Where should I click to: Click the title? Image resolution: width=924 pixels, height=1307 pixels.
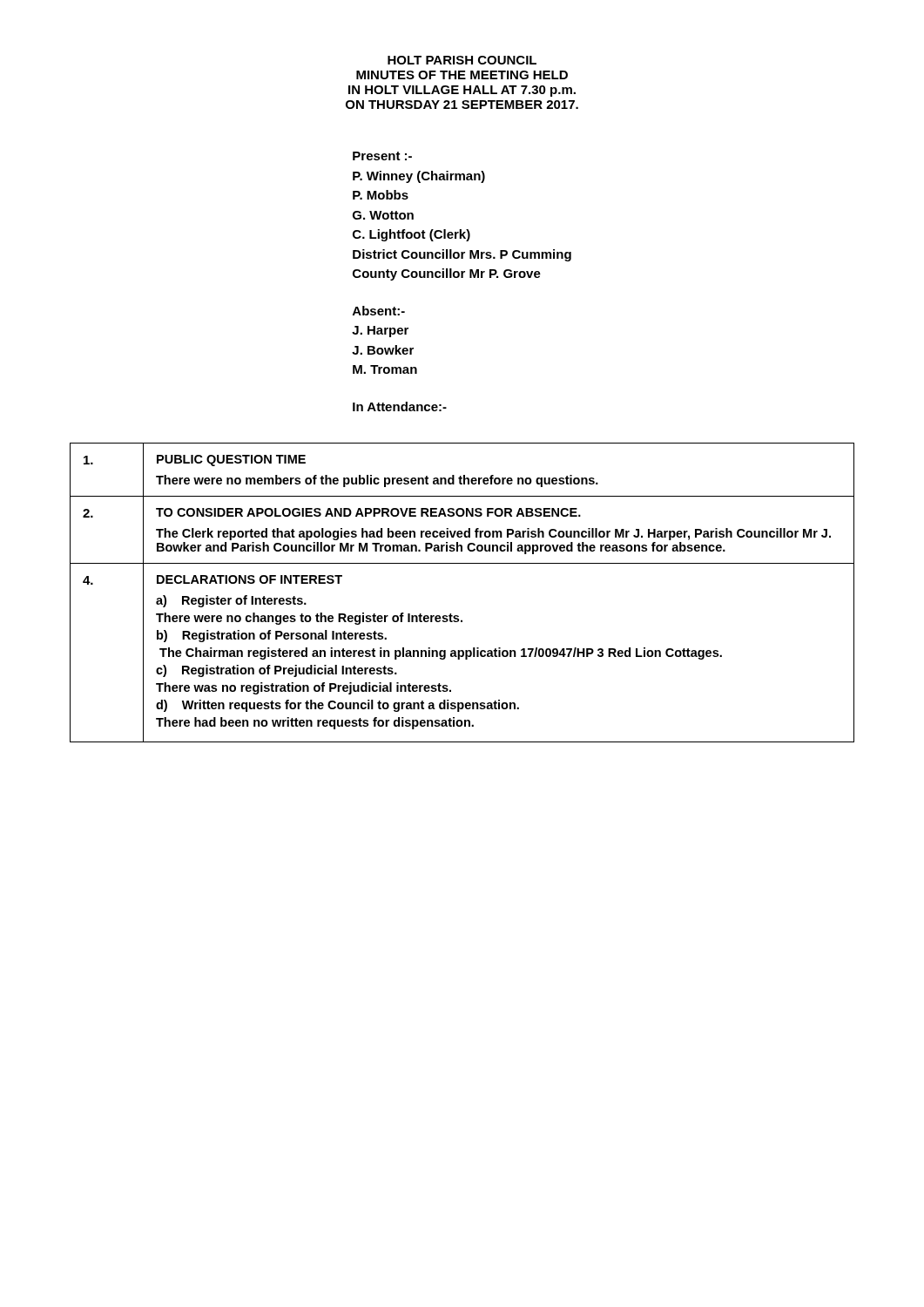click(462, 82)
